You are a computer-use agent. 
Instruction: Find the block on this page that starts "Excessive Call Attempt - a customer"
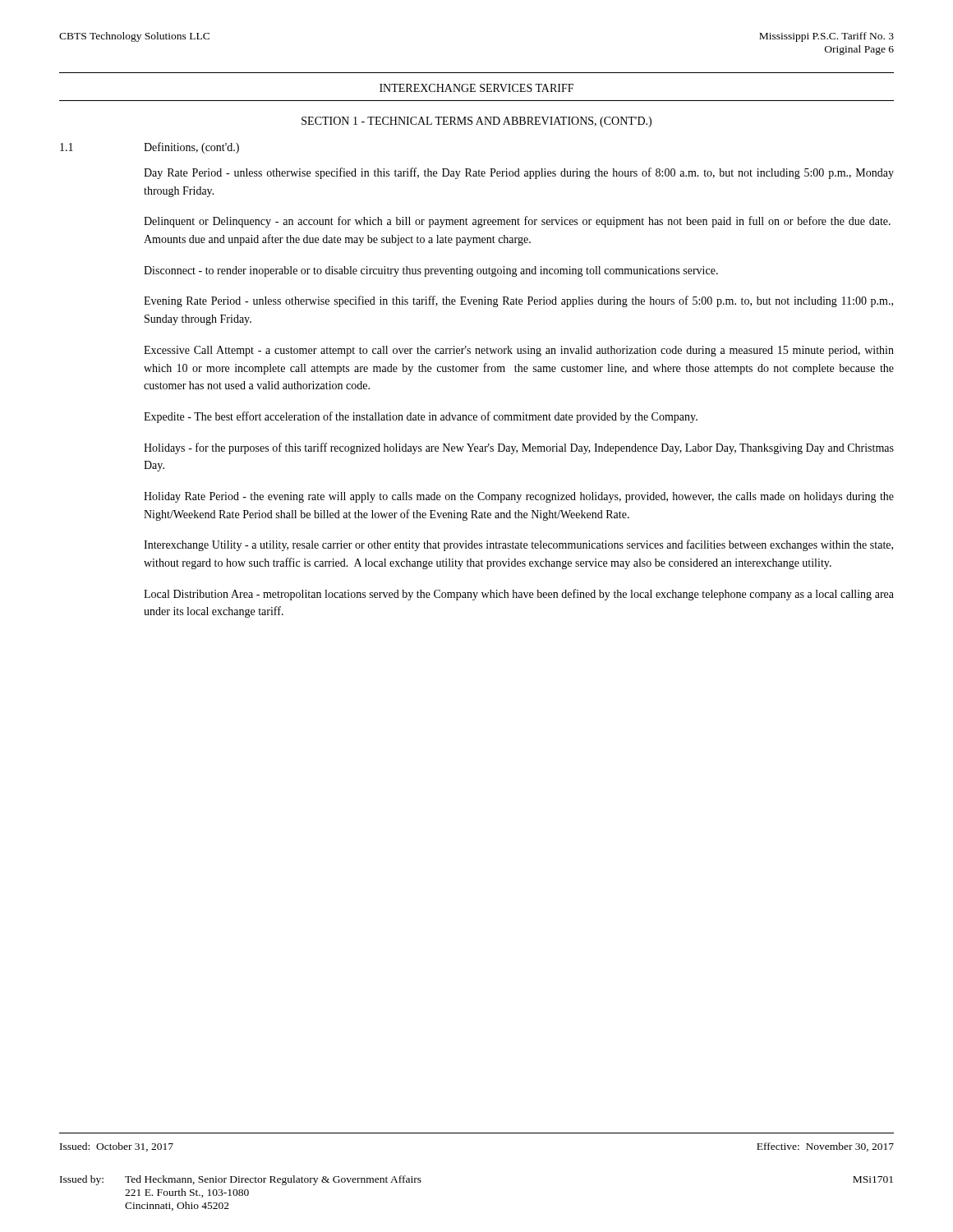pos(519,368)
